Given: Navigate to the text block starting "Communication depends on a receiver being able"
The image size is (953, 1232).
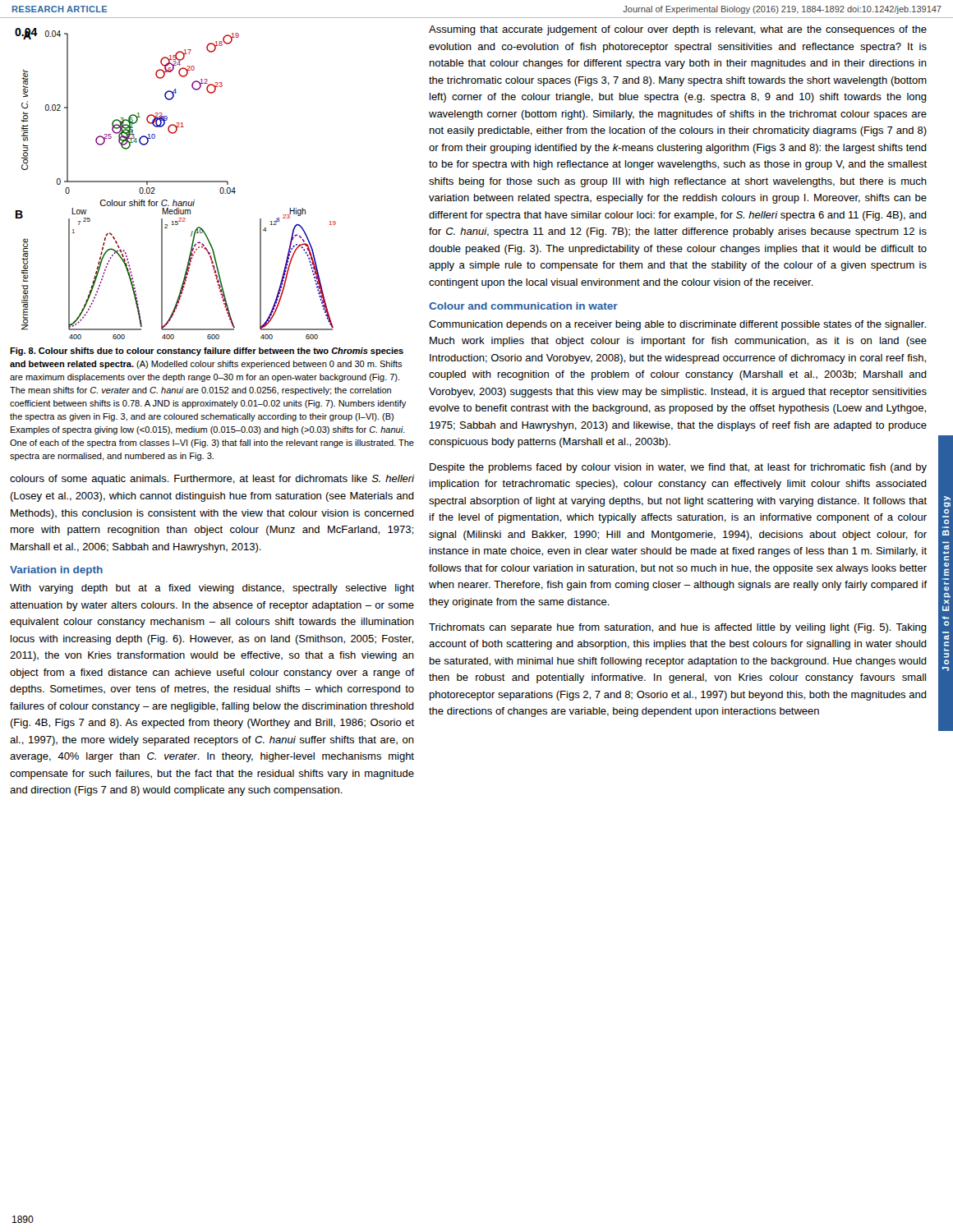Looking at the screenshot, I should pyautogui.click(x=678, y=383).
